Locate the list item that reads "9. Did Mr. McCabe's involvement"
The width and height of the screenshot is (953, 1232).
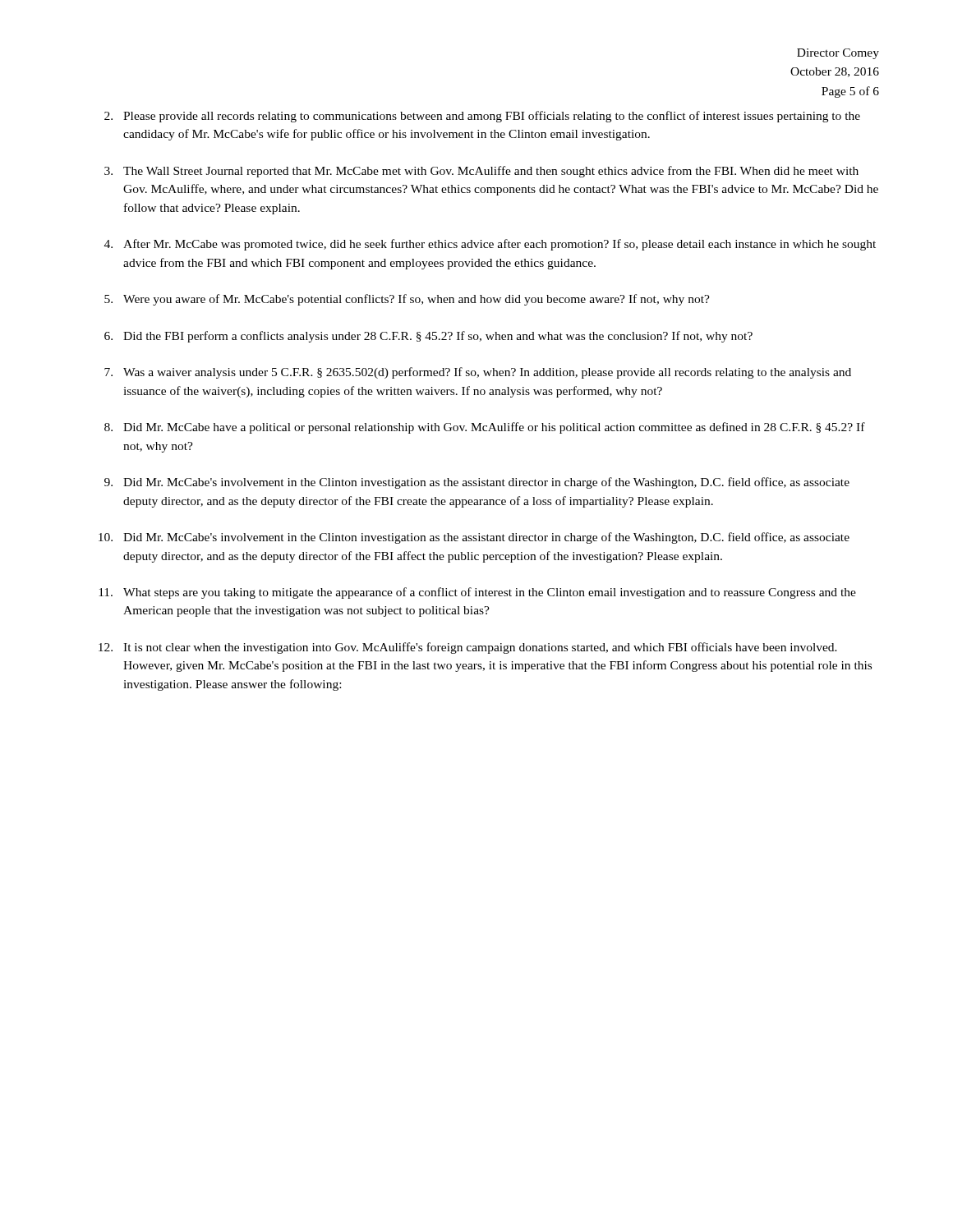[x=476, y=492]
